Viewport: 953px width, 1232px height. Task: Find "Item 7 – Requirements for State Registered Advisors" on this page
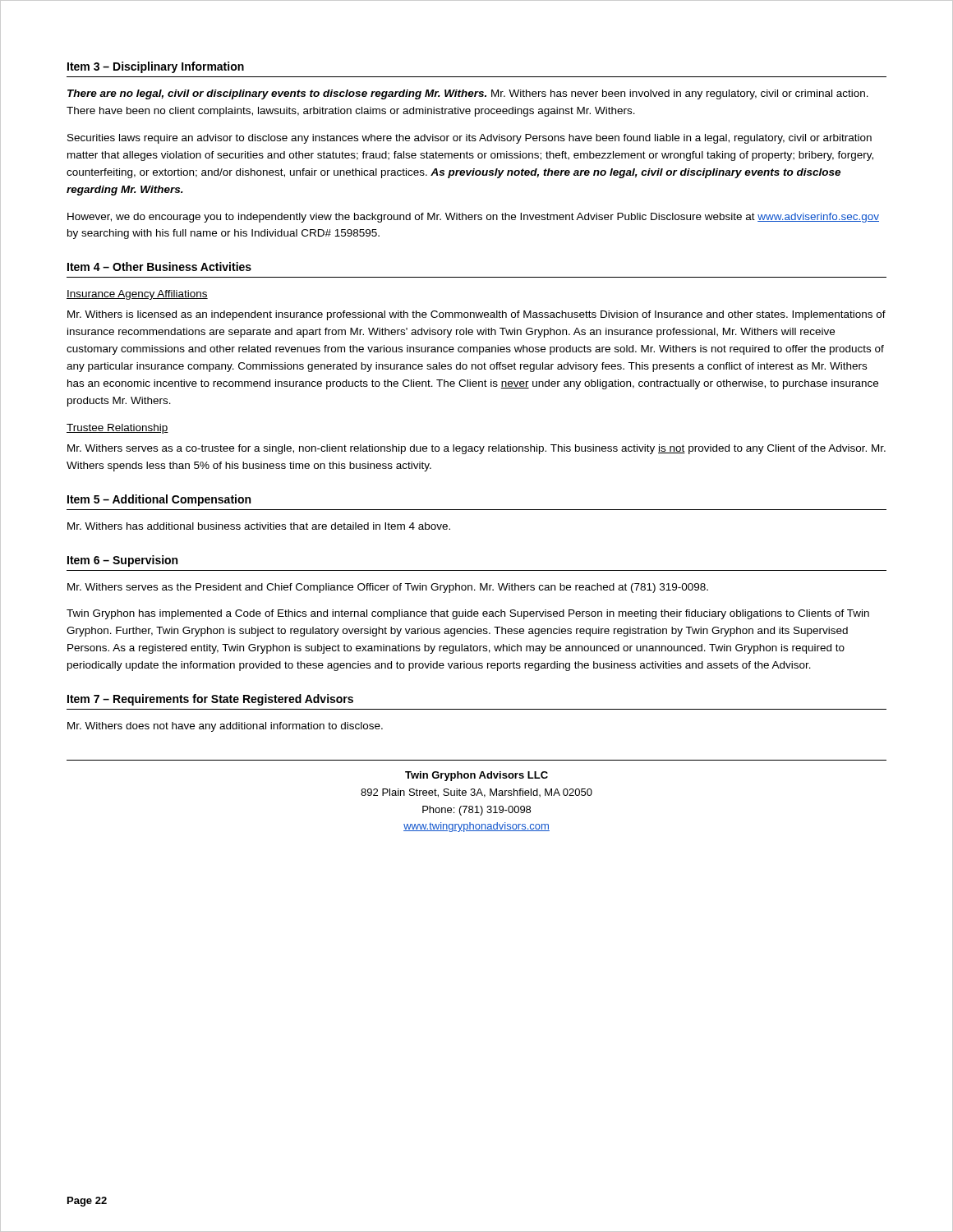tap(210, 699)
